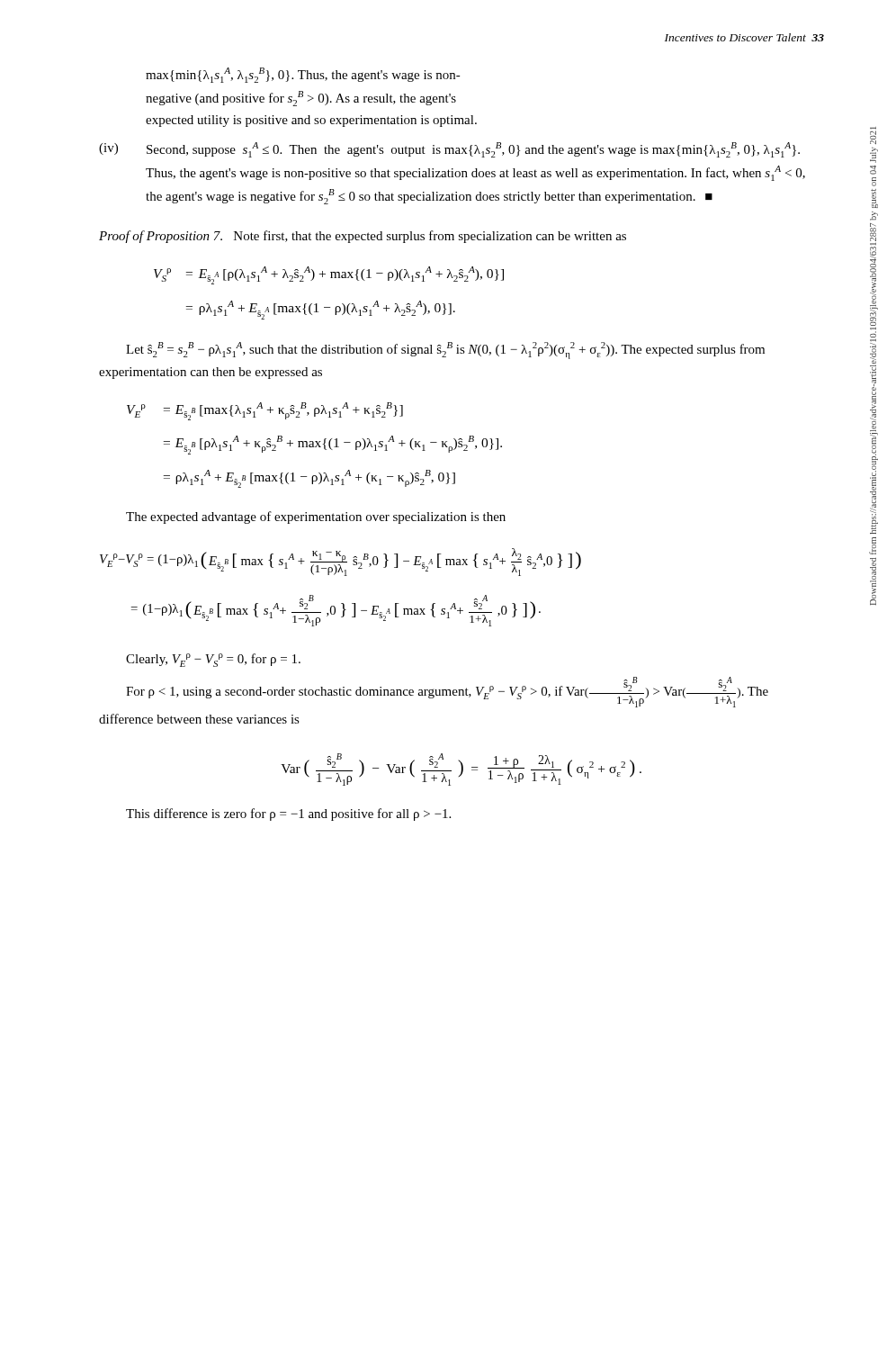Find the text starting "VSρ = Eŝ2A [ρ(λ1s1A + λ2ŝ2A)"

(x=329, y=275)
